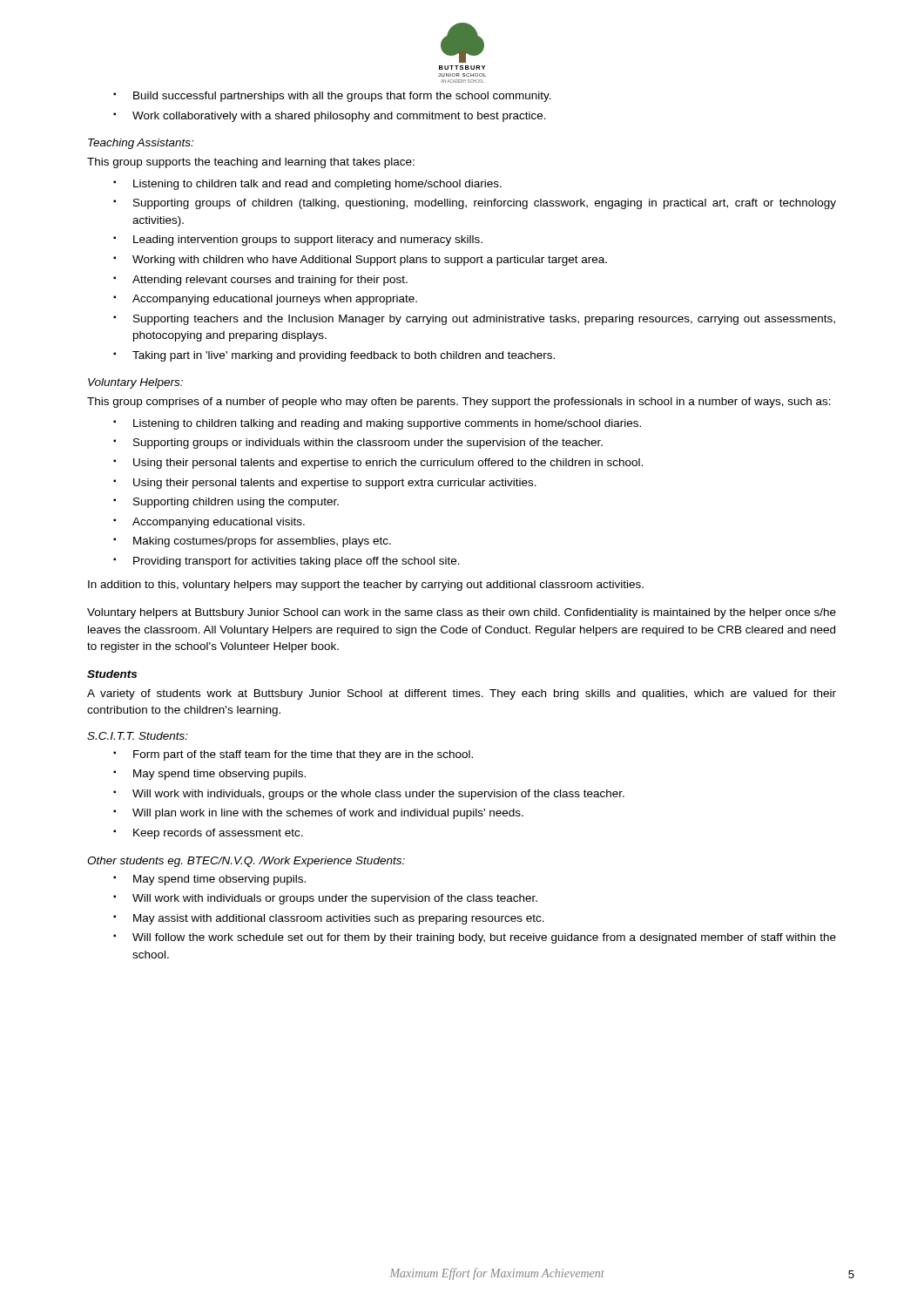Navigate to the region starting "Other students eg."
The width and height of the screenshot is (924, 1307).
click(x=246, y=860)
